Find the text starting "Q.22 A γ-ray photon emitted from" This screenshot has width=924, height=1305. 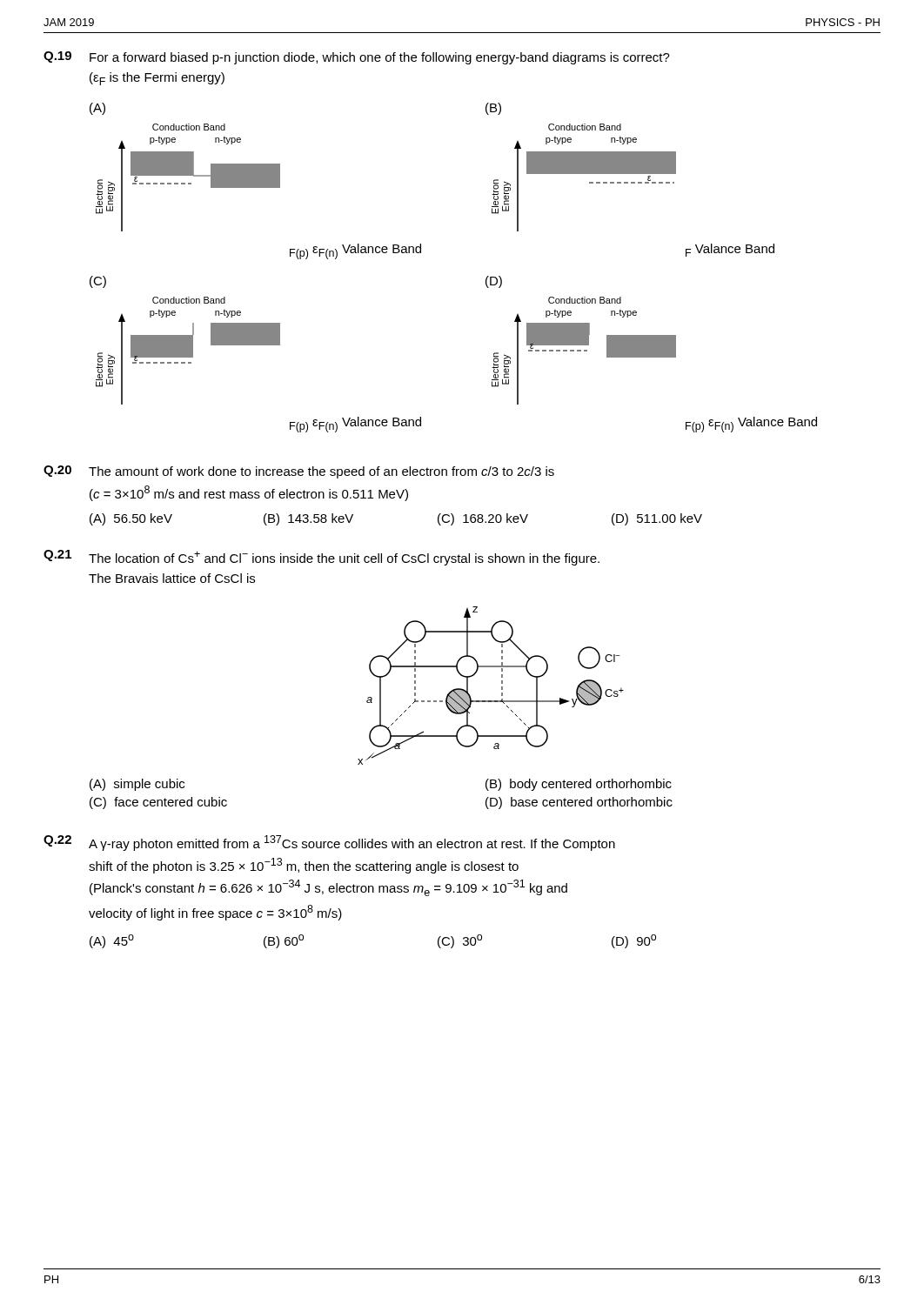tap(329, 878)
